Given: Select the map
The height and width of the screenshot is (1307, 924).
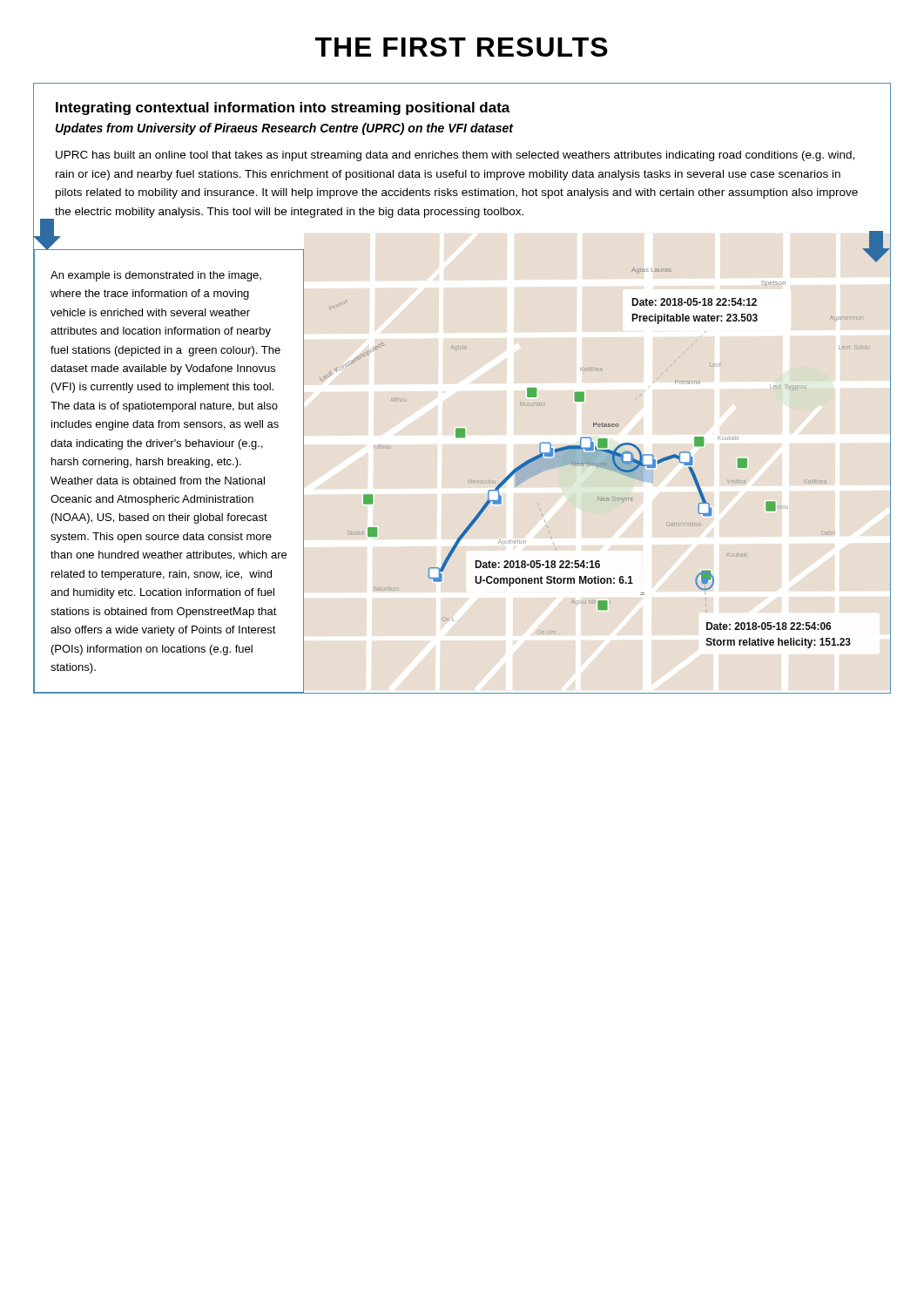Looking at the screenshot, I should tap(597, 462).
